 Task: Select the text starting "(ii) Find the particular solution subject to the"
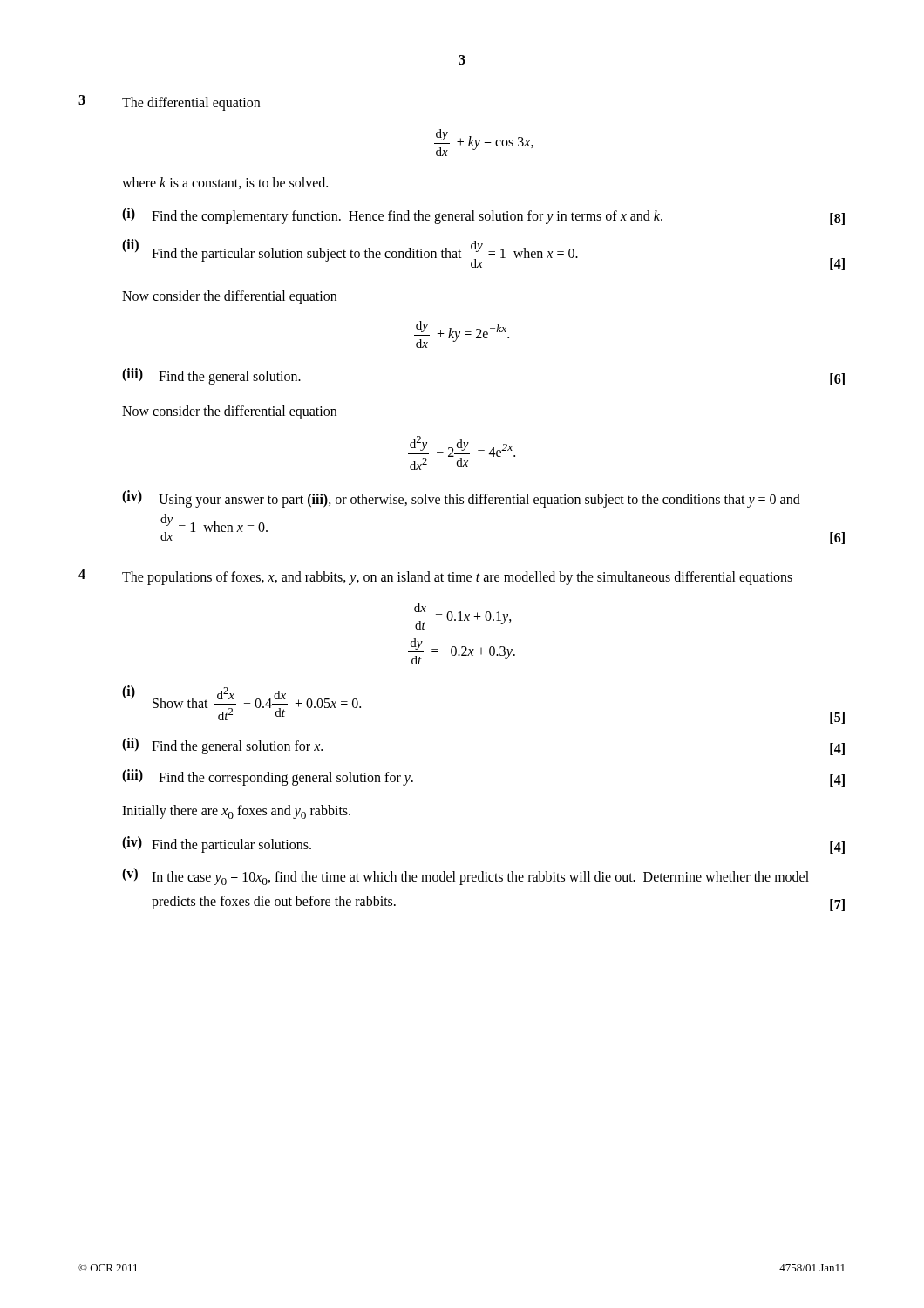484,255
